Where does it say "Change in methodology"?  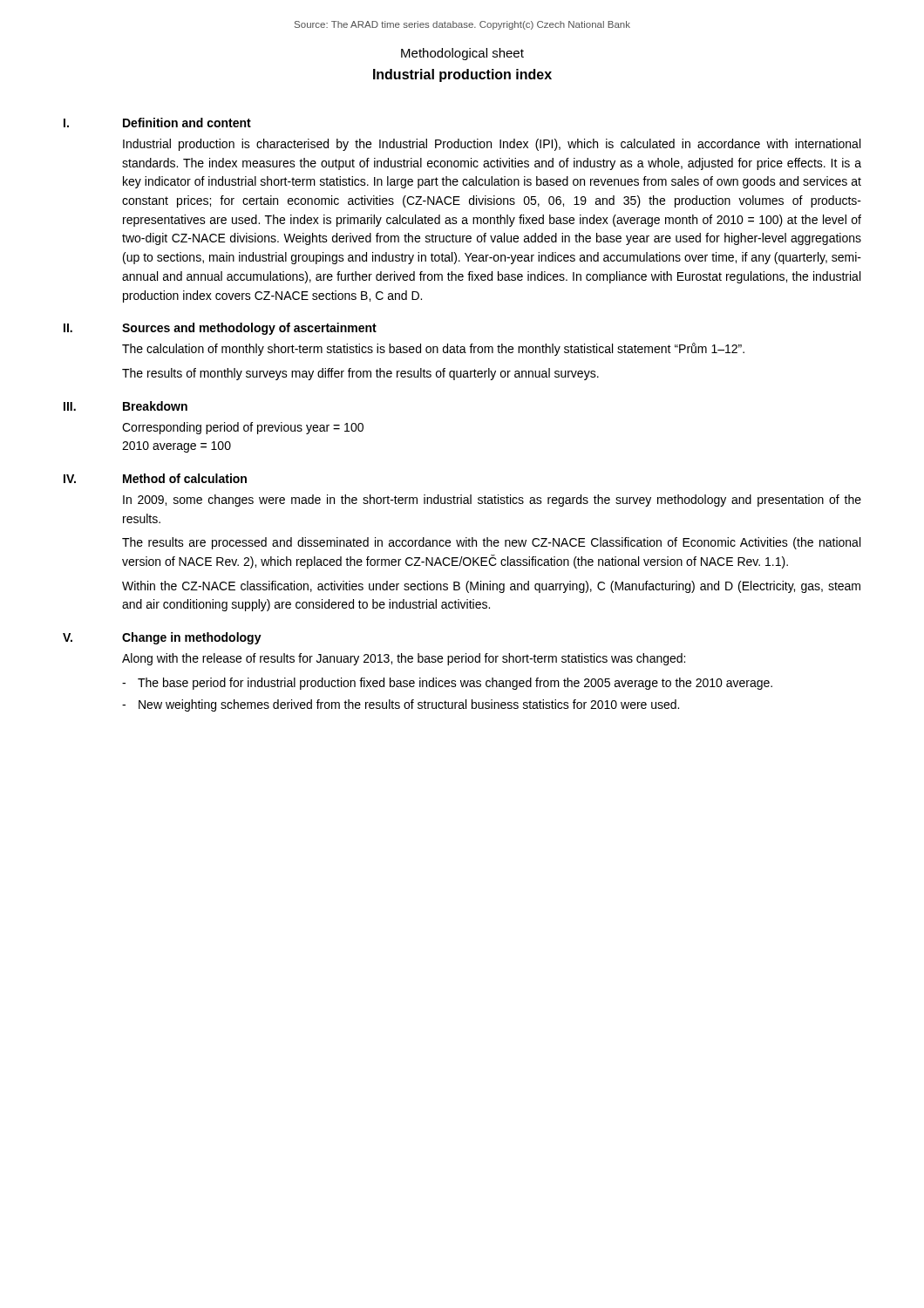point(192,637)
